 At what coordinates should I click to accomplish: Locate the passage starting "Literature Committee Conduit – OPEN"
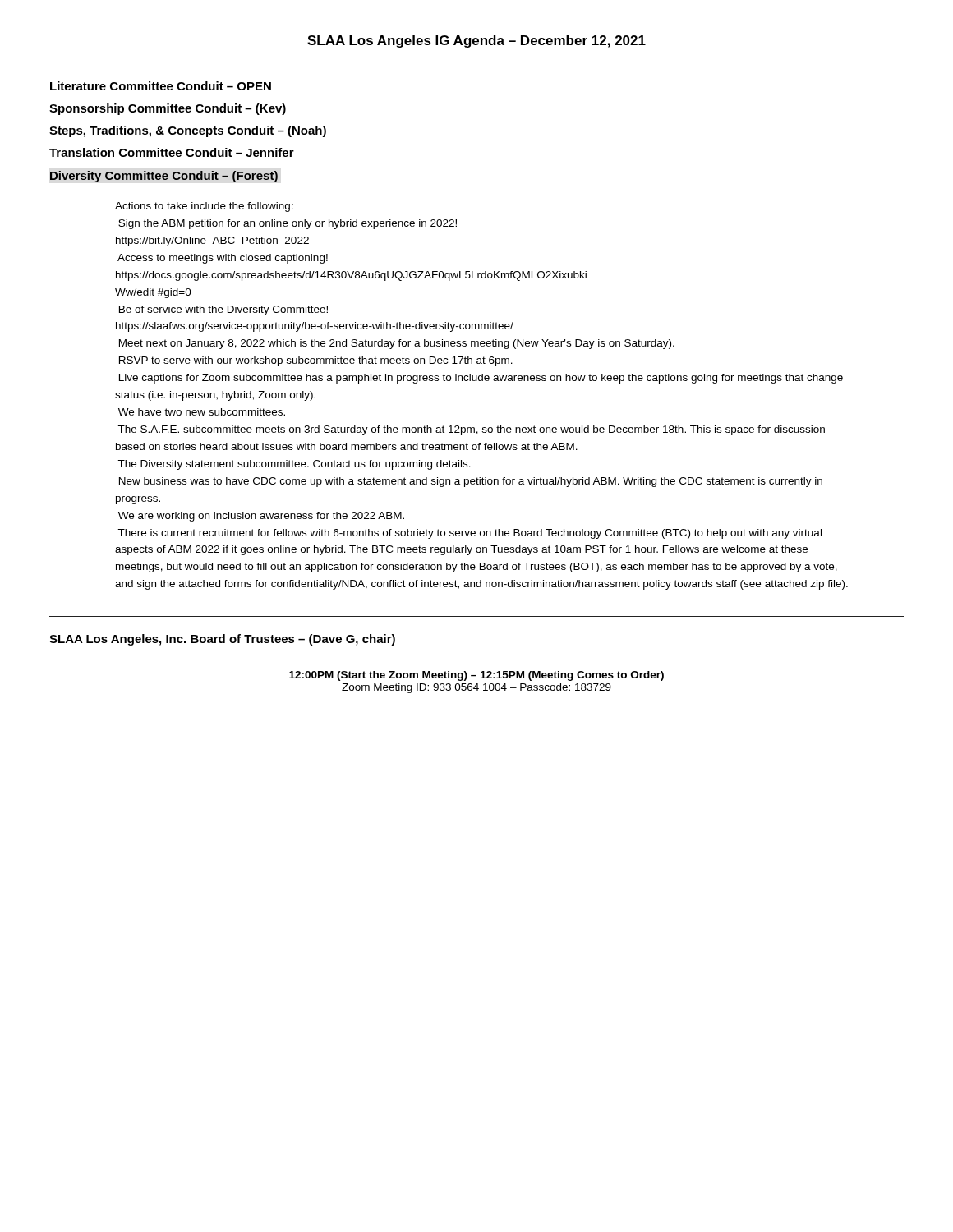coord(161,86)
